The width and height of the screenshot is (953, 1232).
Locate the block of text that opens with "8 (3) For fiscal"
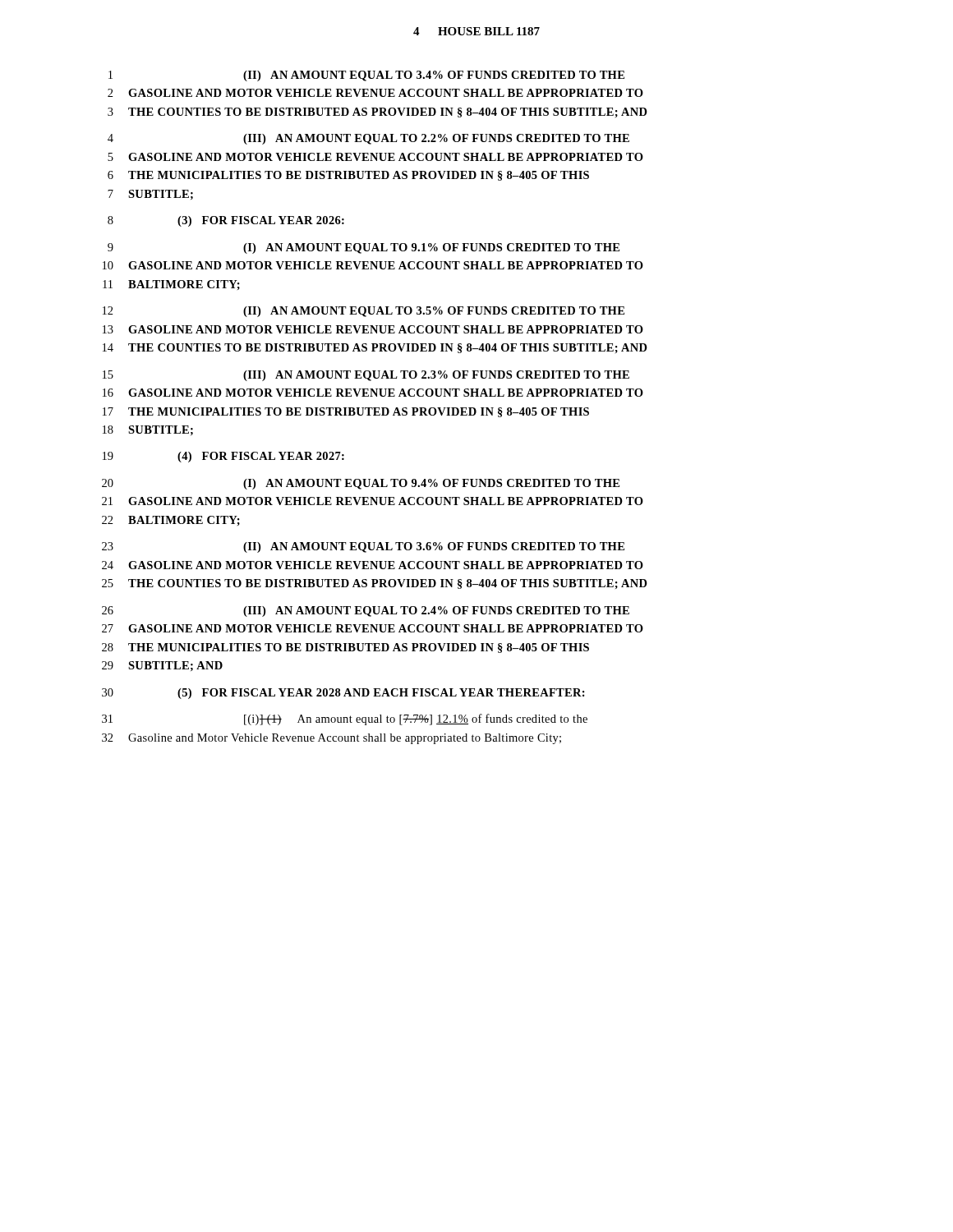(x=226, y=221)
